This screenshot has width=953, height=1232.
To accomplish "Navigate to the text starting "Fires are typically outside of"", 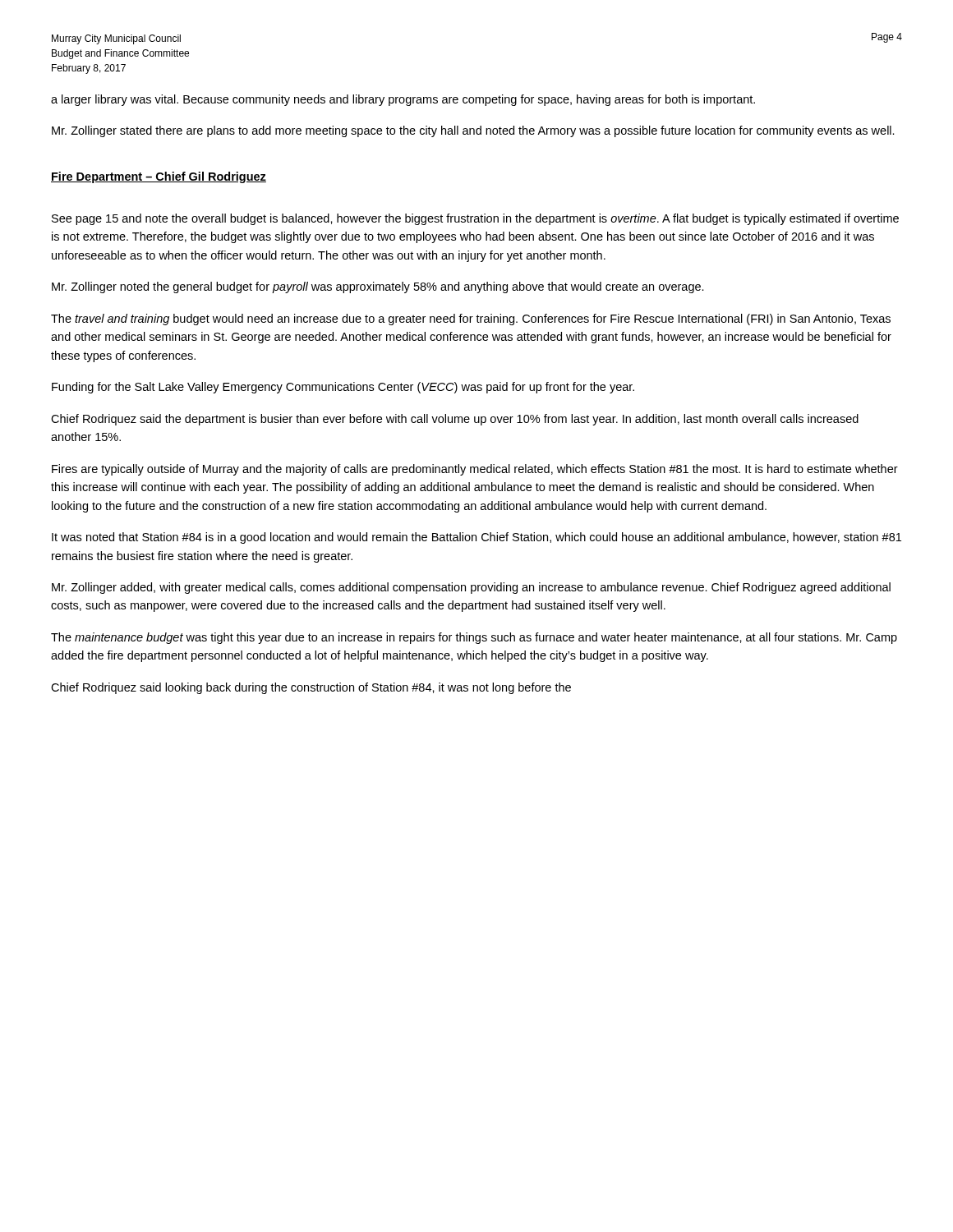I will click(474, 487).
